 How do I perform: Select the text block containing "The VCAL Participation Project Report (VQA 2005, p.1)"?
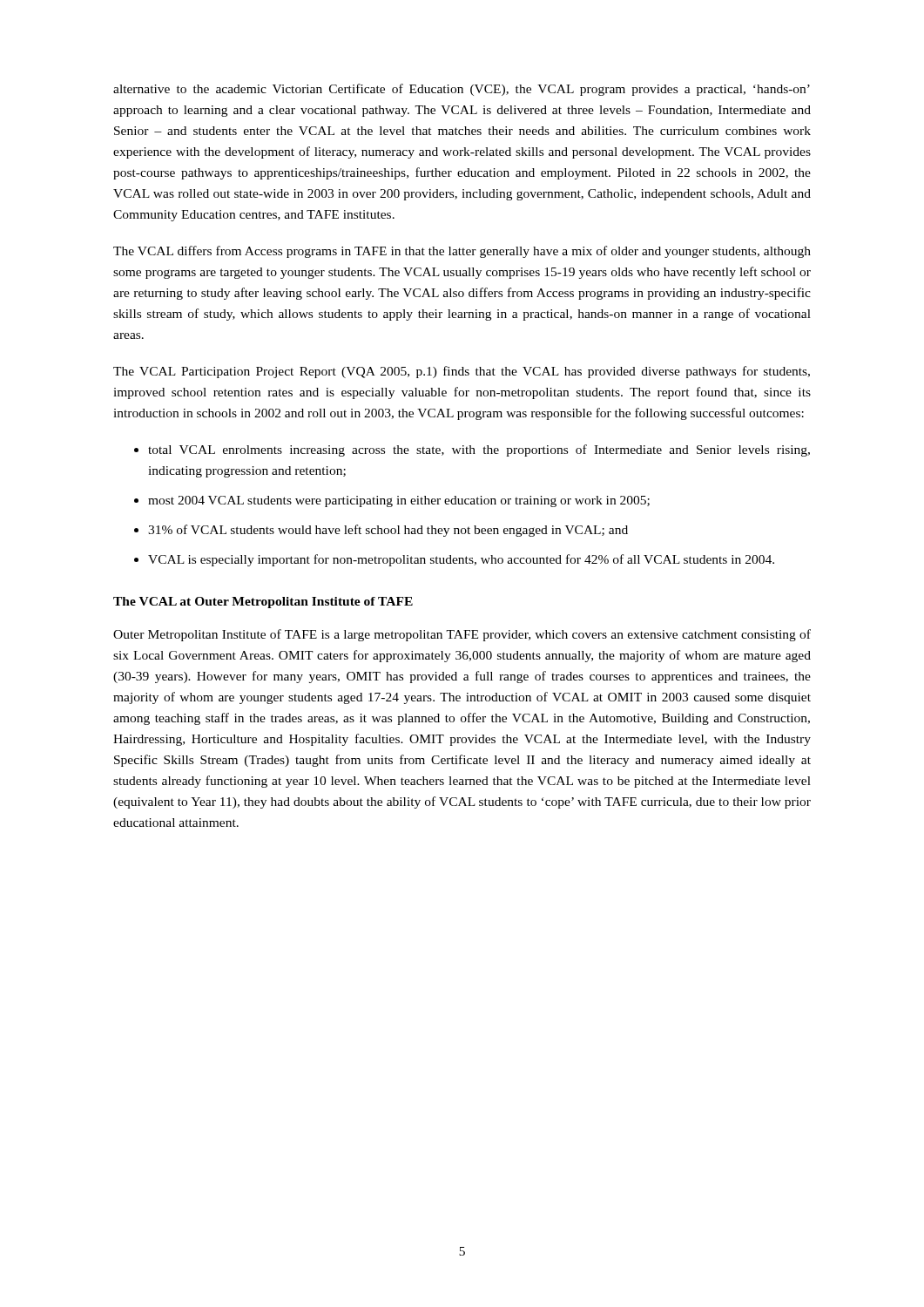(462, 392)
